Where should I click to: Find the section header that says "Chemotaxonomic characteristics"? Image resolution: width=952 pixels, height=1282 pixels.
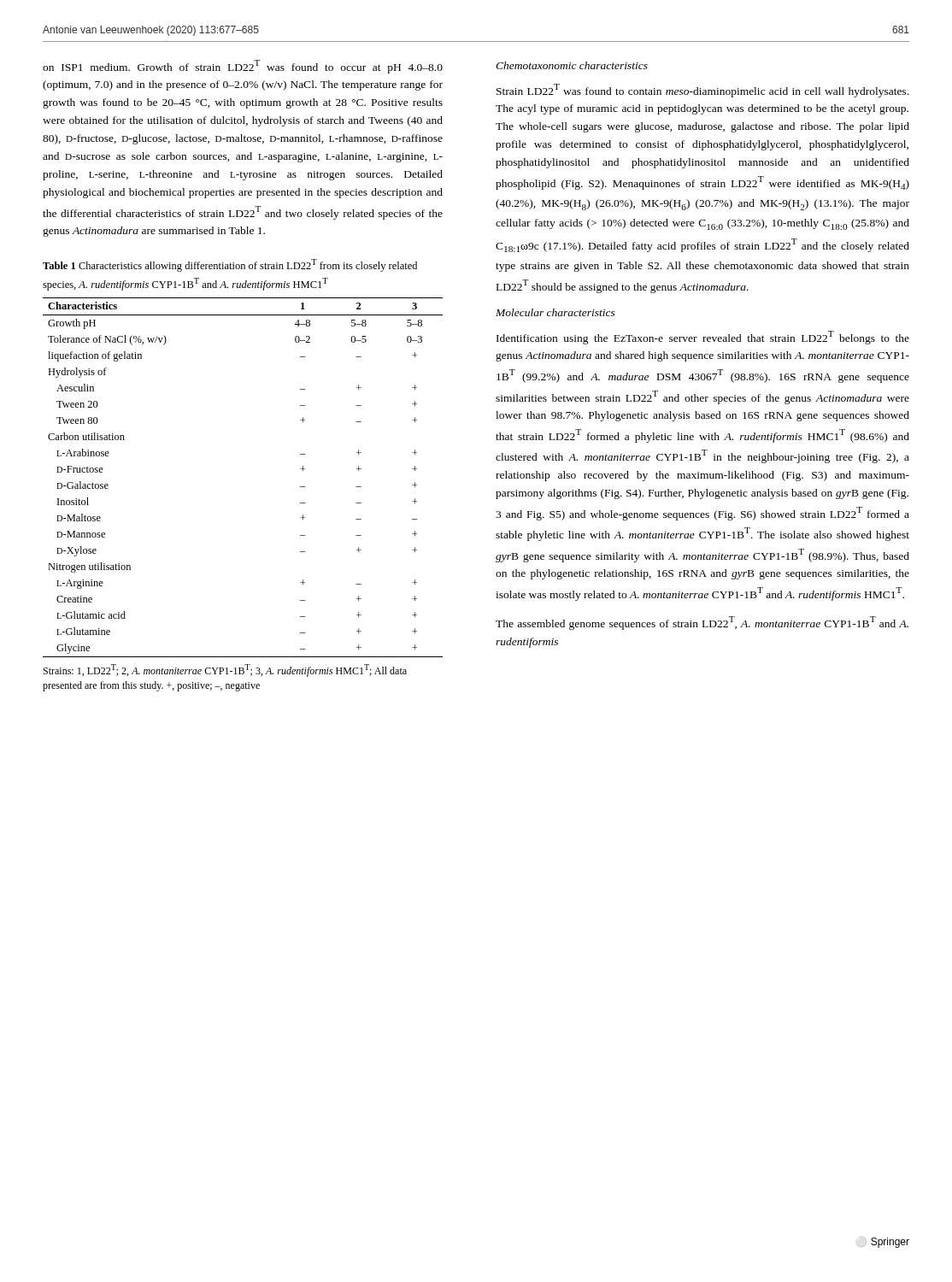(572, 65)
